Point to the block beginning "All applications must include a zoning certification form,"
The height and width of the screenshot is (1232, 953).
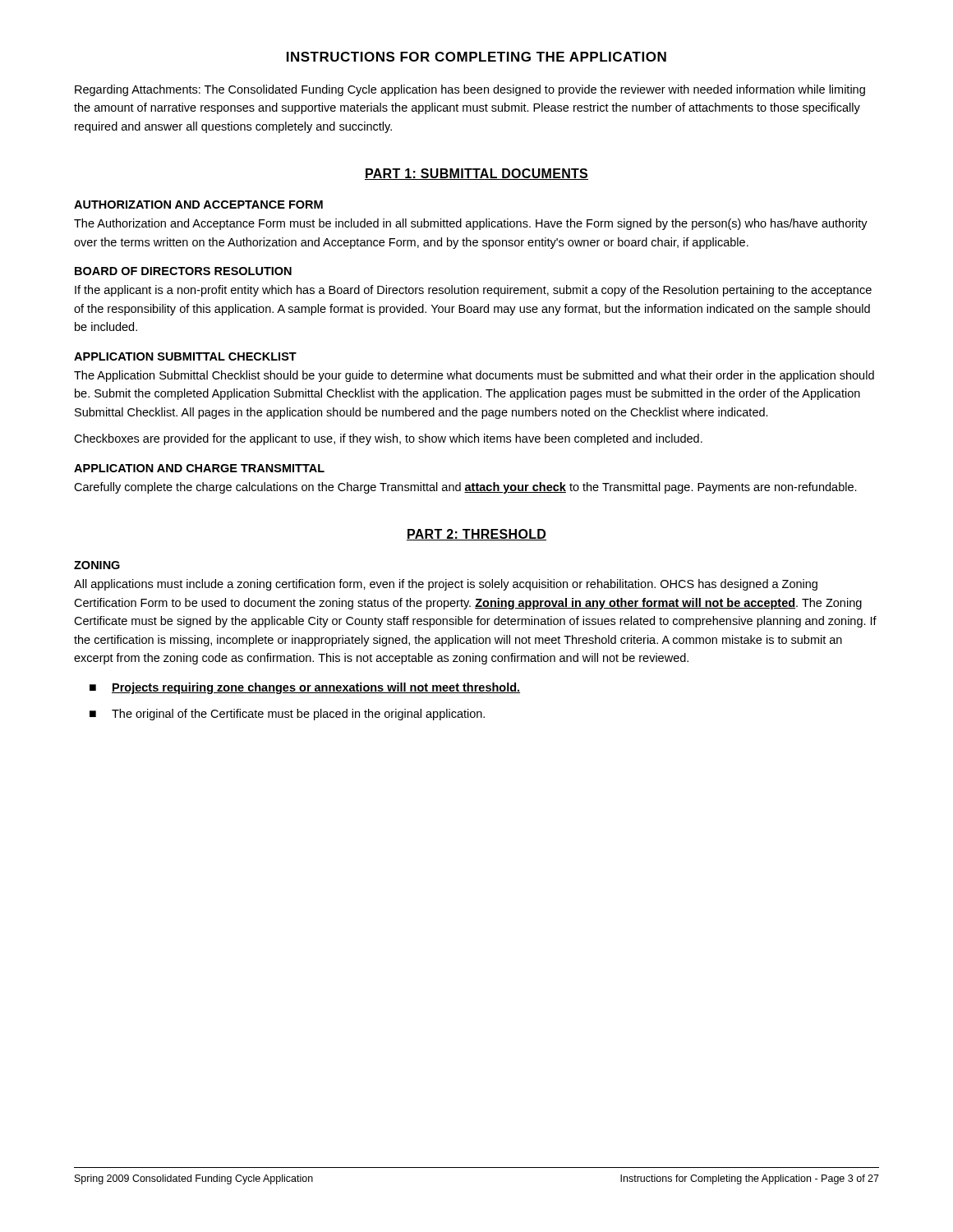[475, 621]
